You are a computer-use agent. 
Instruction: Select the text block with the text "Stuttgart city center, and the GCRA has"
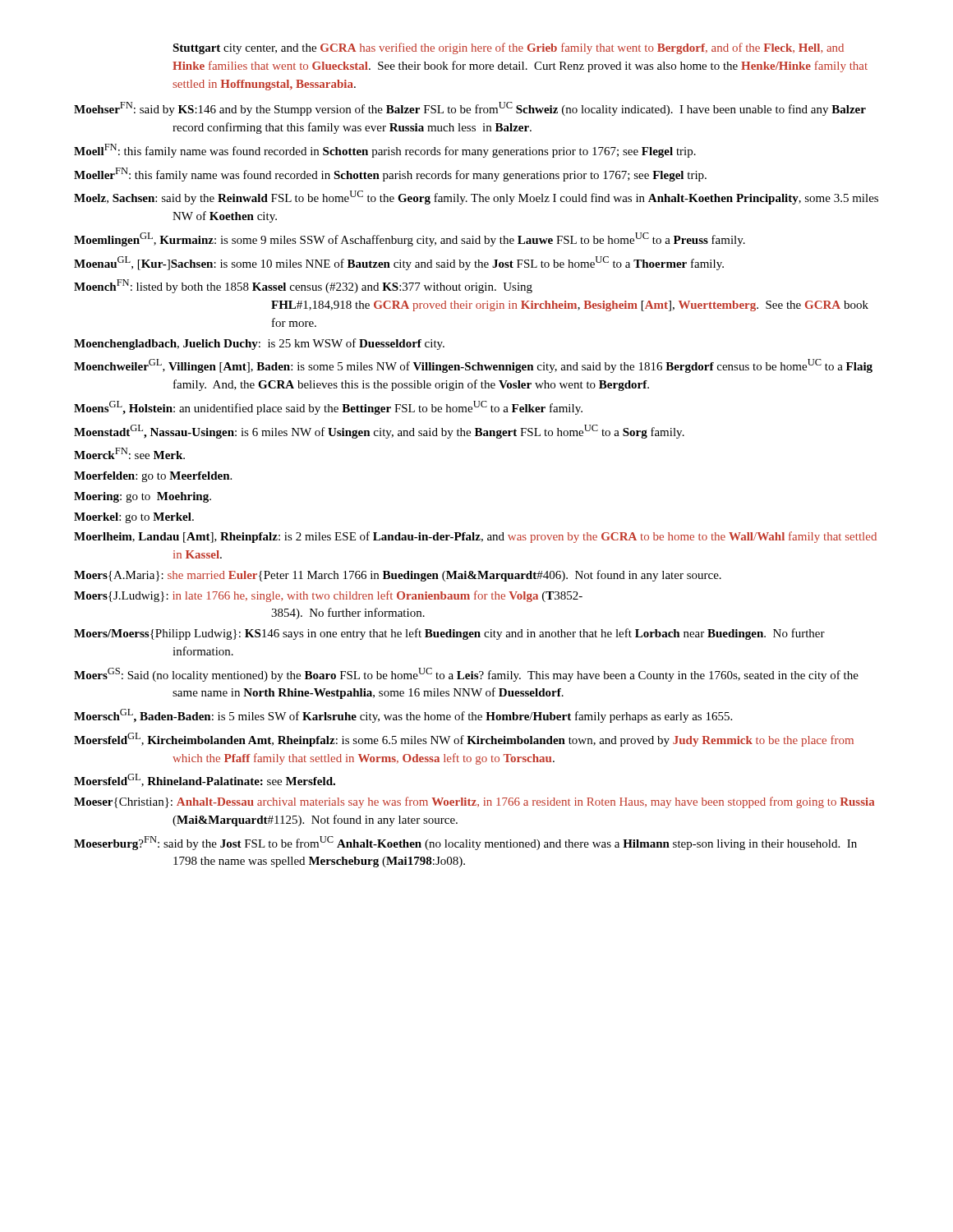point(520,65)
